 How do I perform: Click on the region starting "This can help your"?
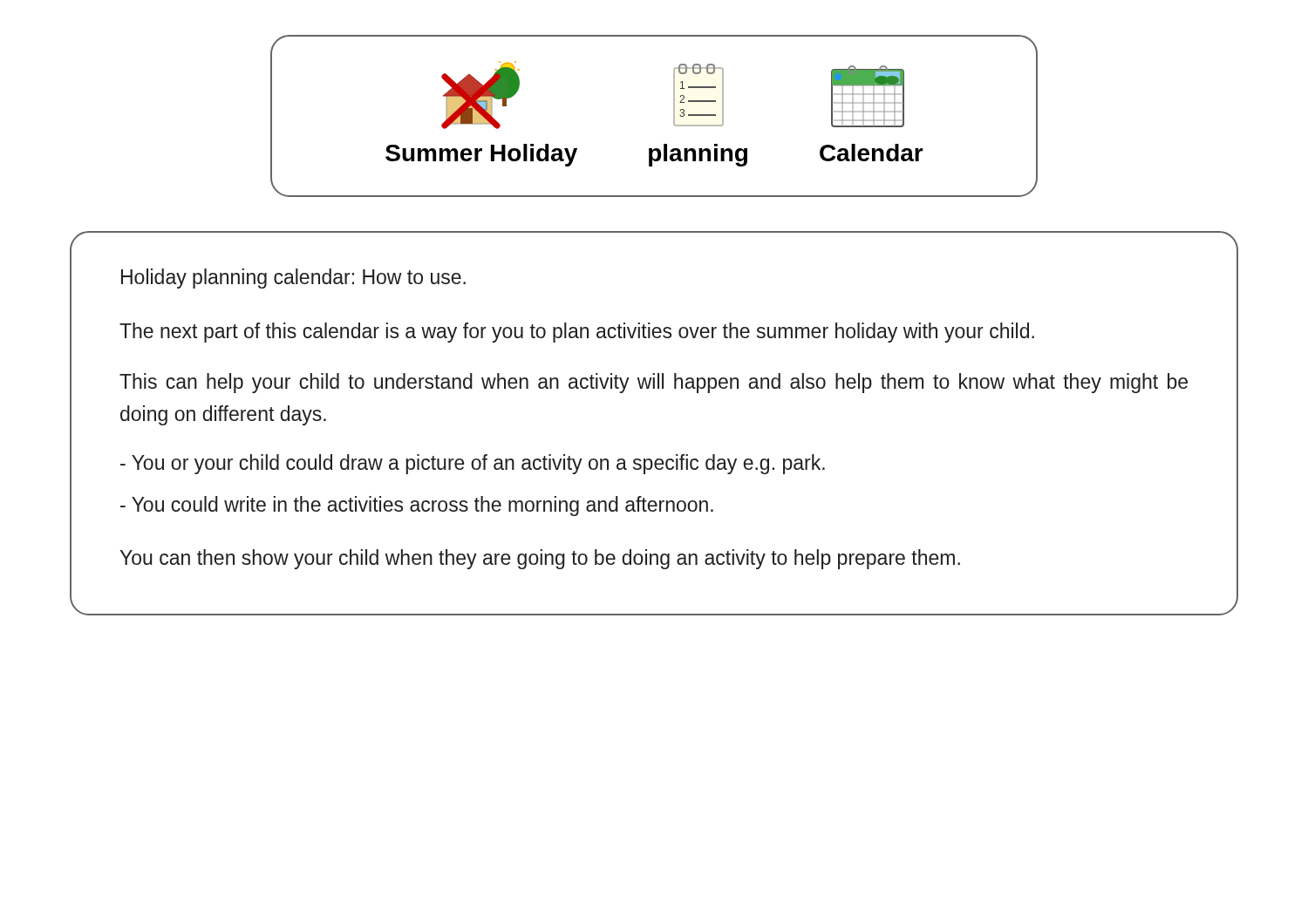click(654, 398)
